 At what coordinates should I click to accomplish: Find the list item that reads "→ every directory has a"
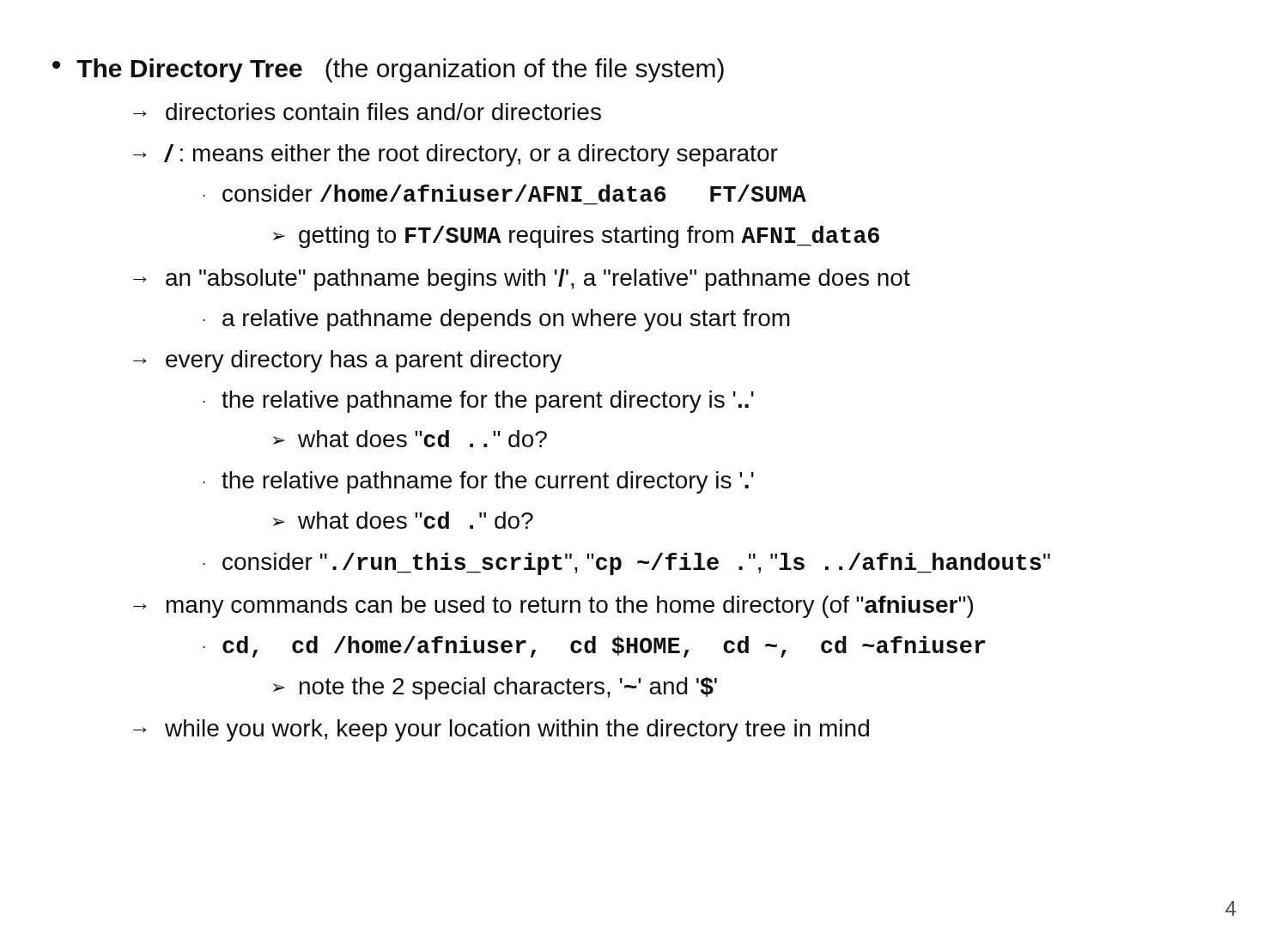(x=345, y=360)
